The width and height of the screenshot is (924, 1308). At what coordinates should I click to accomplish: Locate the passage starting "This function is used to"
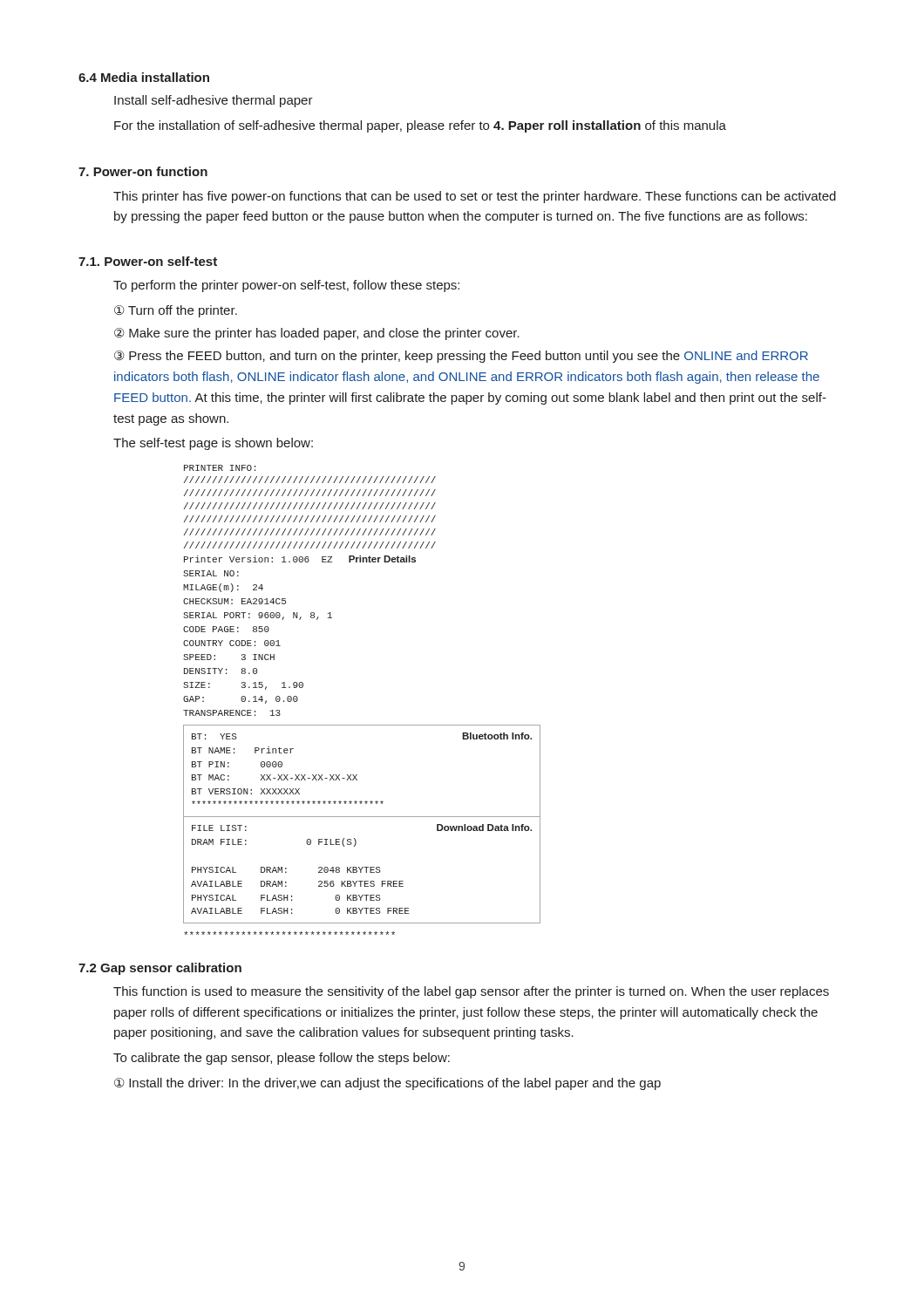(471, 1012)
